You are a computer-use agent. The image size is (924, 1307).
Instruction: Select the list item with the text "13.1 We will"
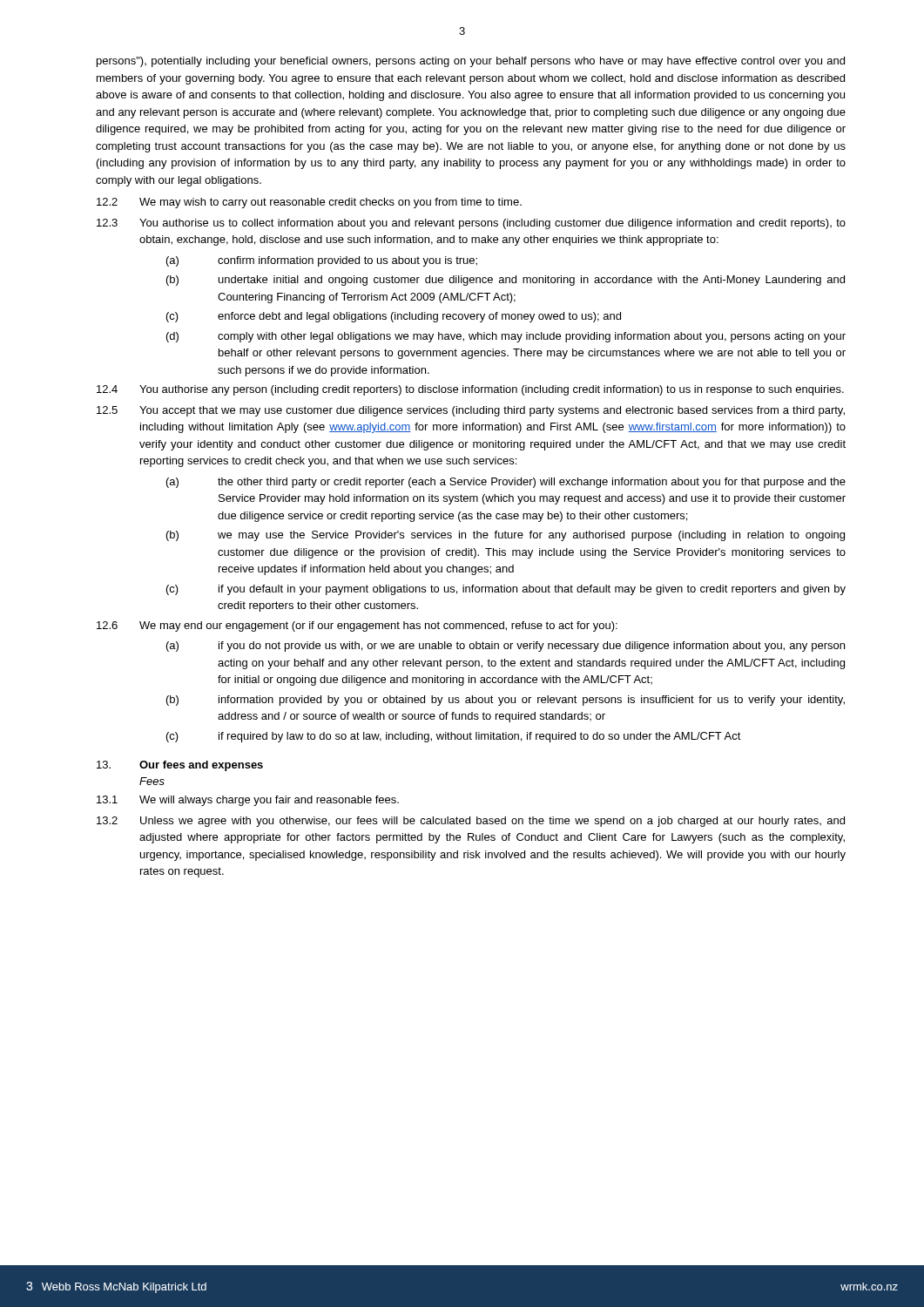tap(248, 800)
